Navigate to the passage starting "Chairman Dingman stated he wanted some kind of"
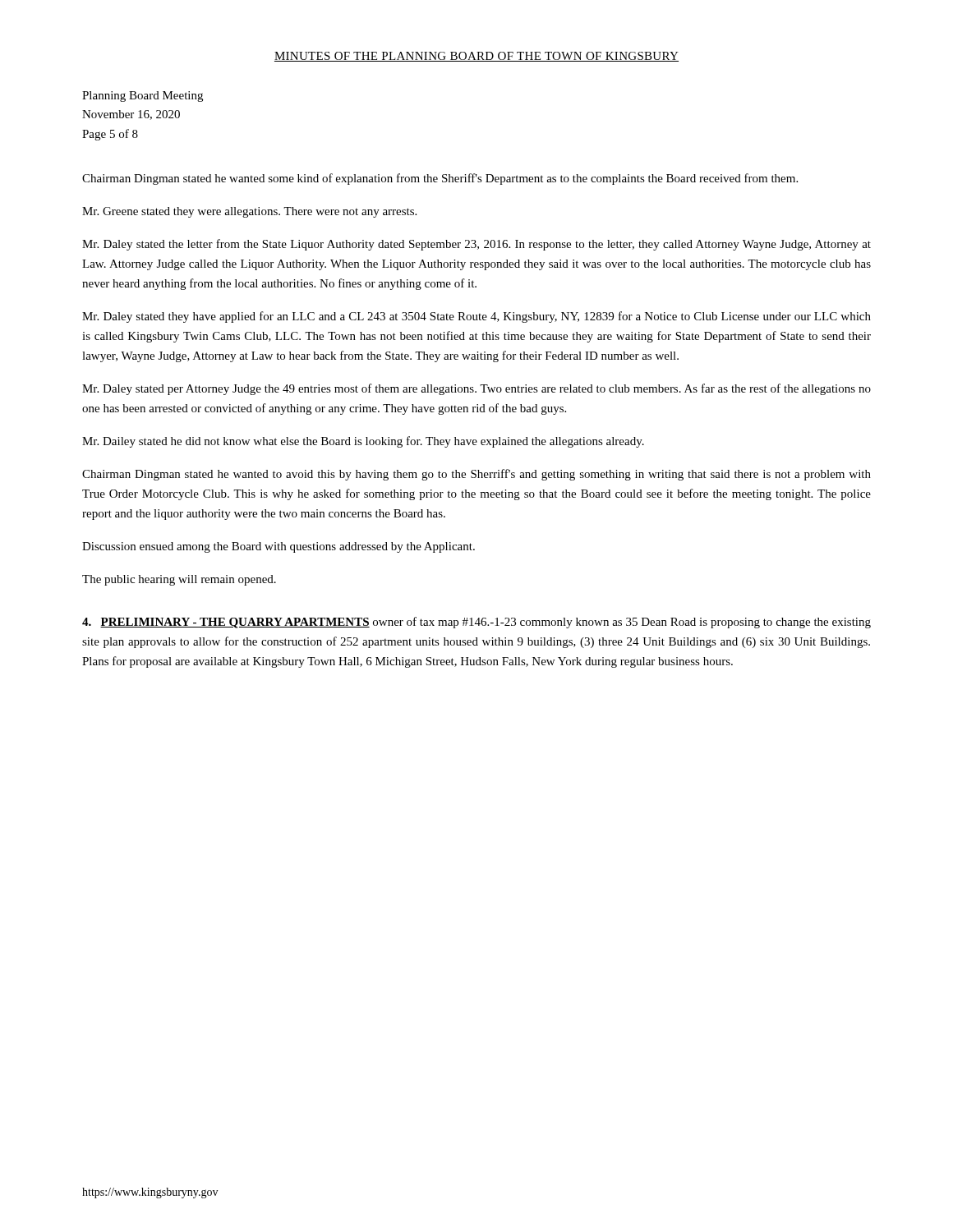This screenshot has width=953, height=1232. coord(440,178)
